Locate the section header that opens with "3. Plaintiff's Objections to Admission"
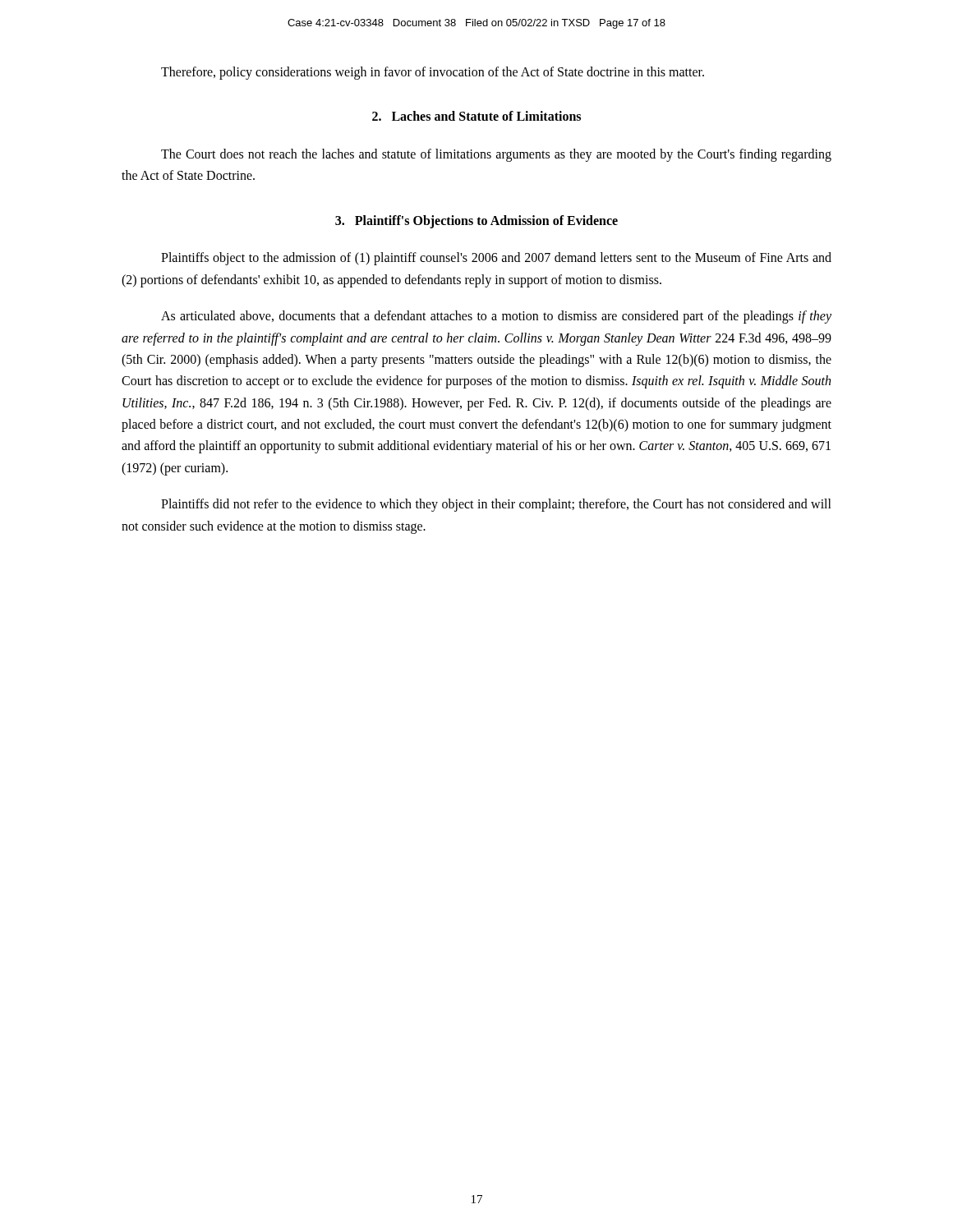The width and height of the screenshot is (953, 1232). pyautogui.click(x=476, y=220)
